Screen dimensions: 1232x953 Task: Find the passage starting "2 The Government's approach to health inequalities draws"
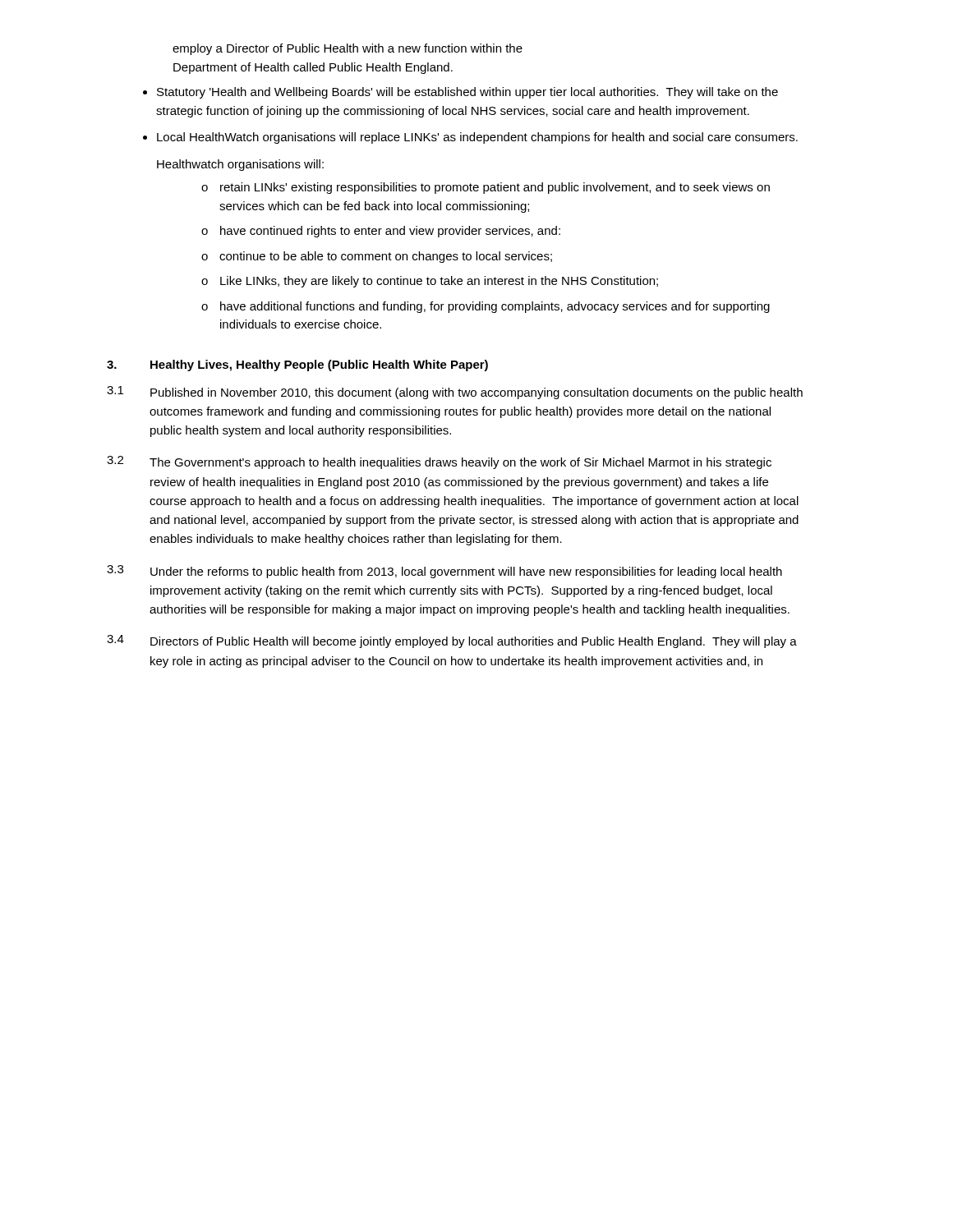(456, 500)
